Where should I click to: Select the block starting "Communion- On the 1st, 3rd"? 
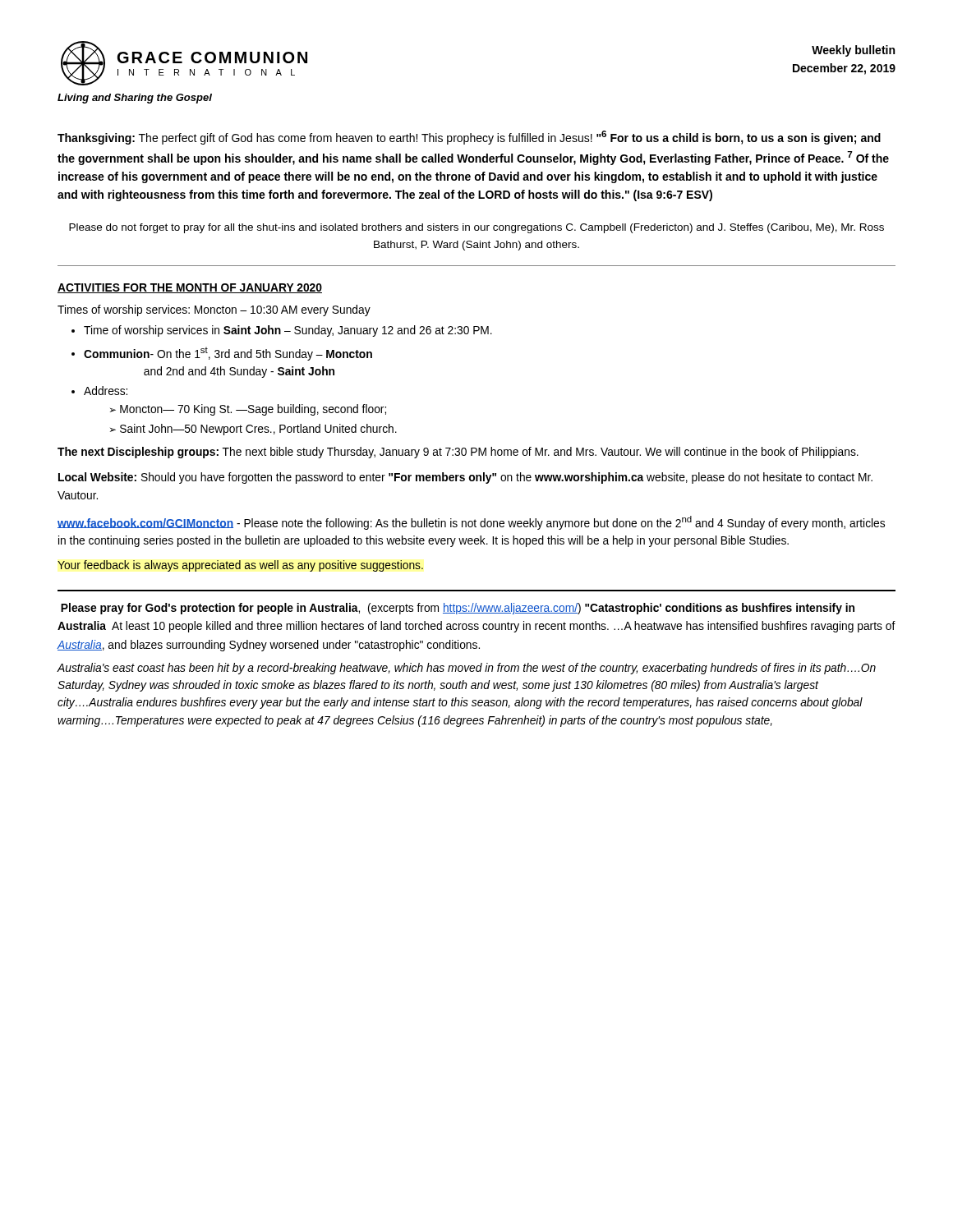coord(228,361)
